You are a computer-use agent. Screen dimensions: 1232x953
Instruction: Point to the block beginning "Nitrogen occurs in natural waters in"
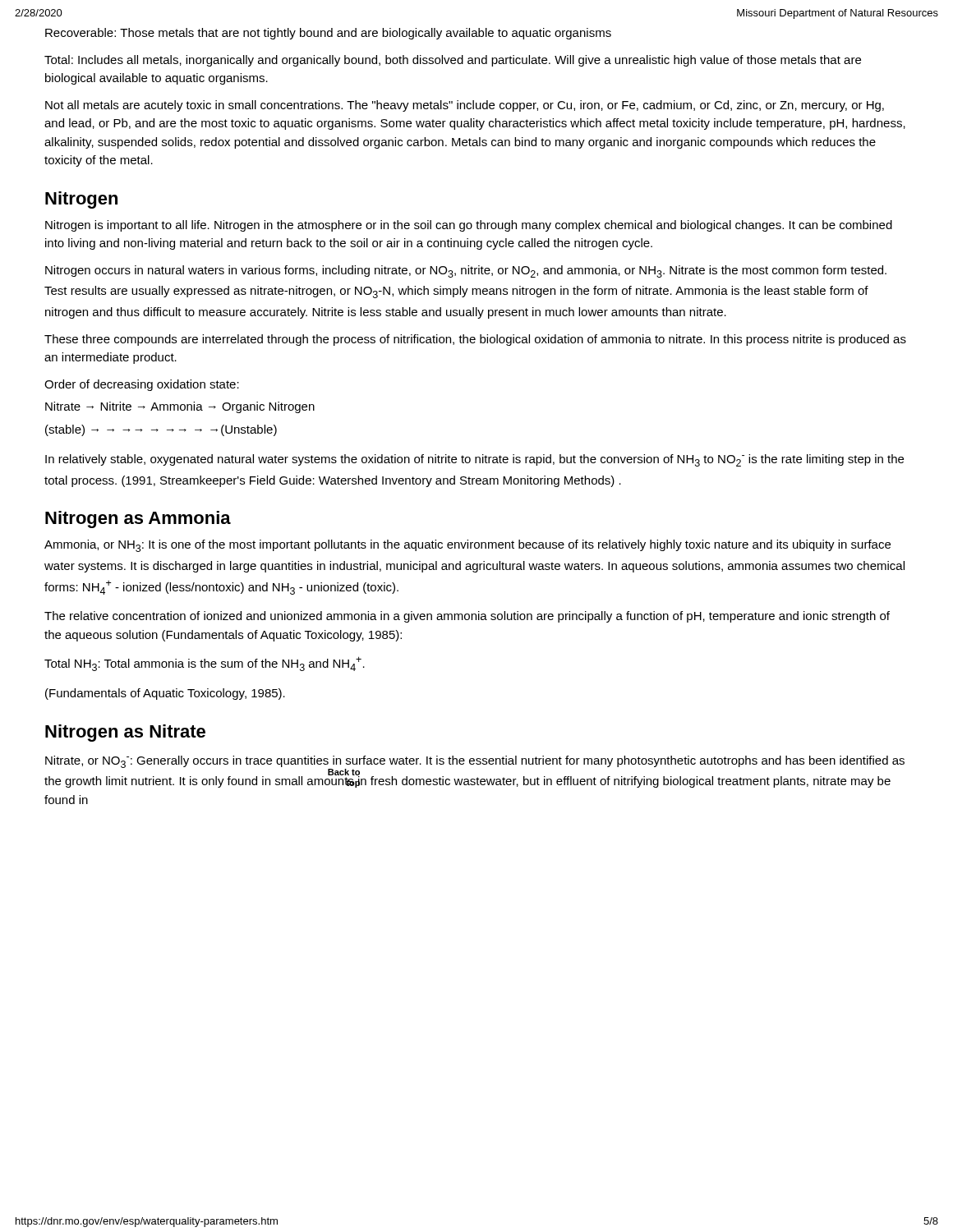[x=466, y=291]
